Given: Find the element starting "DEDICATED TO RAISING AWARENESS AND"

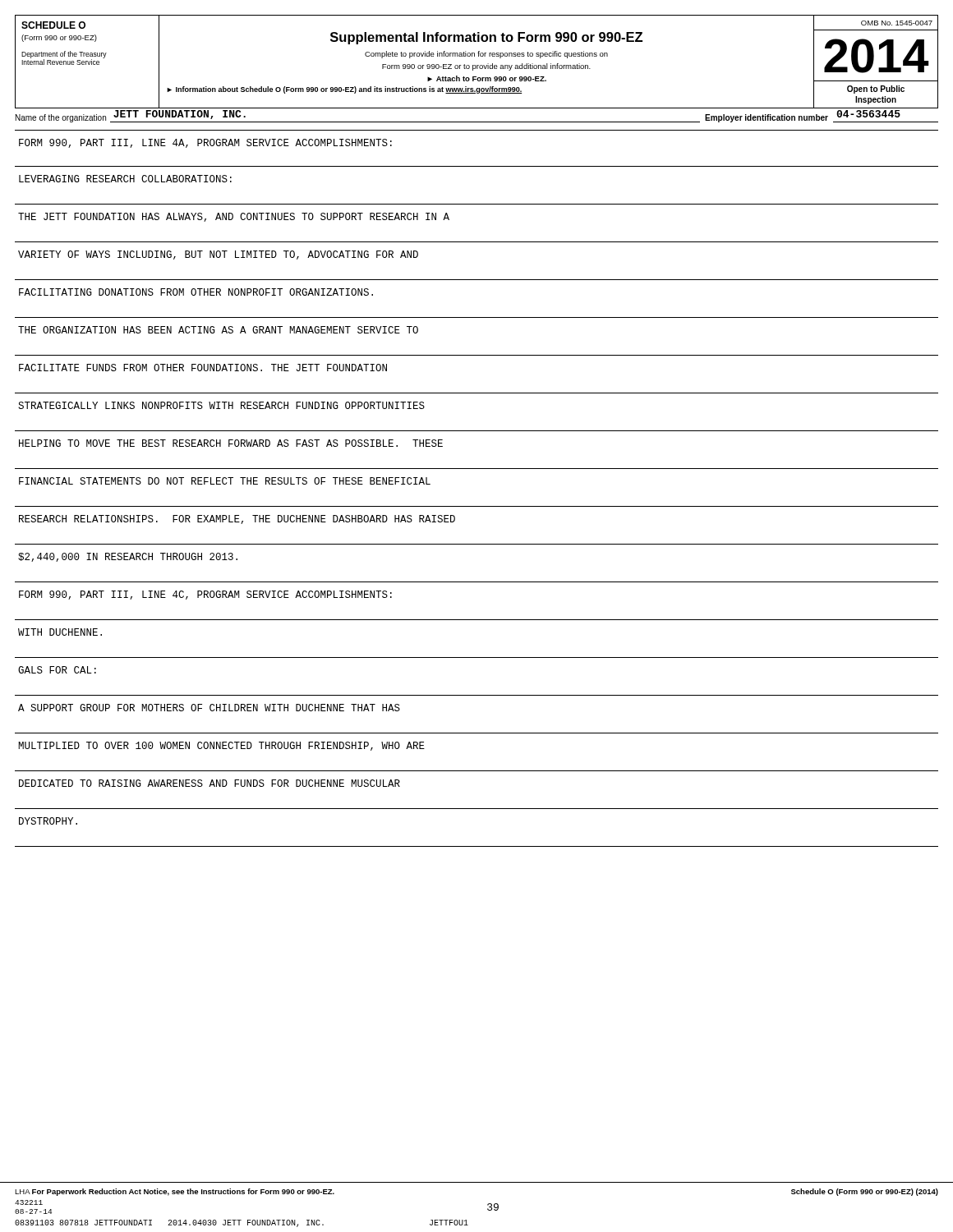Looking at the screenshot, I should (209, 784).
